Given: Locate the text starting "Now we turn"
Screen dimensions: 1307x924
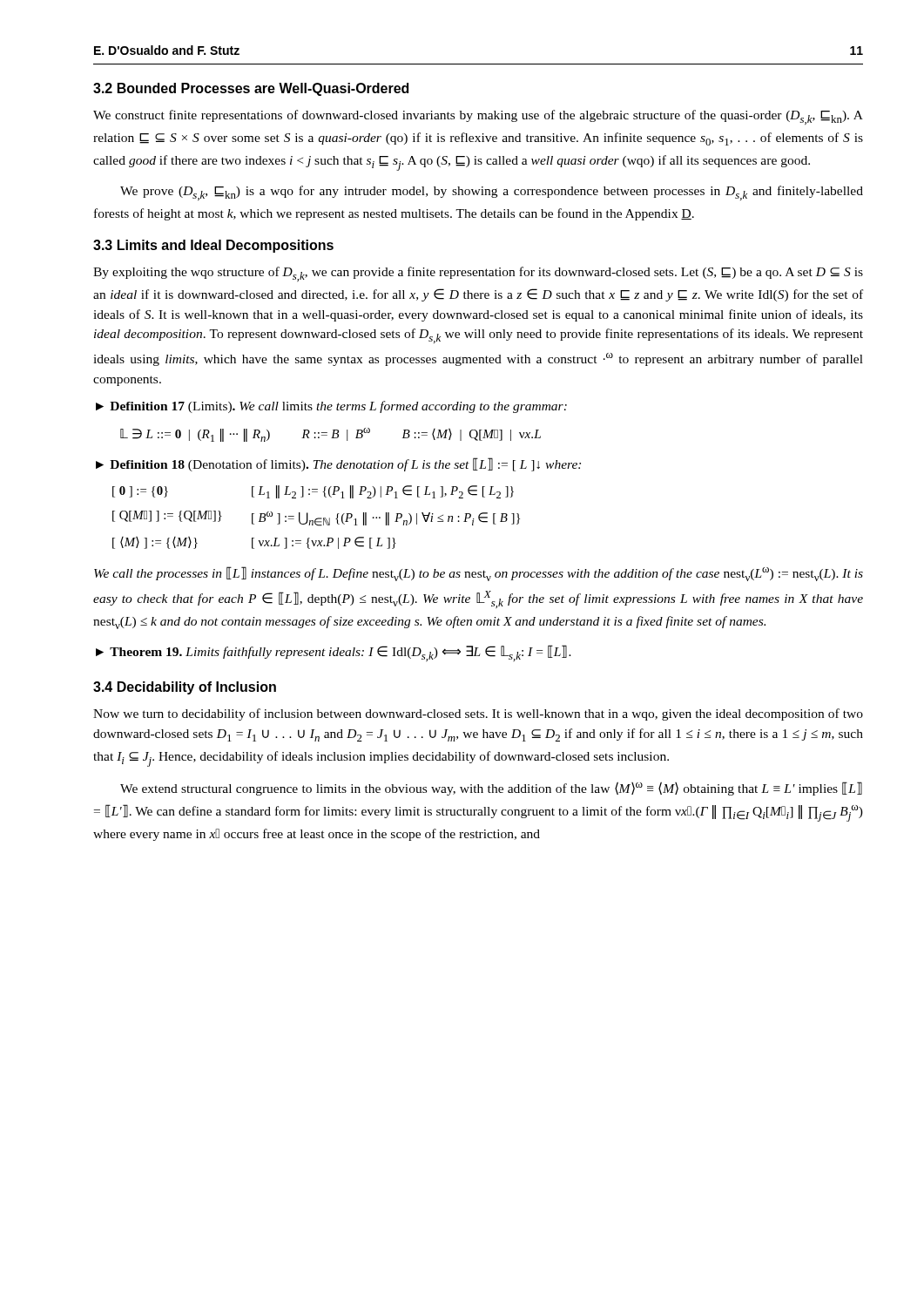Looking at the screenshot, I should coord(478,736).
